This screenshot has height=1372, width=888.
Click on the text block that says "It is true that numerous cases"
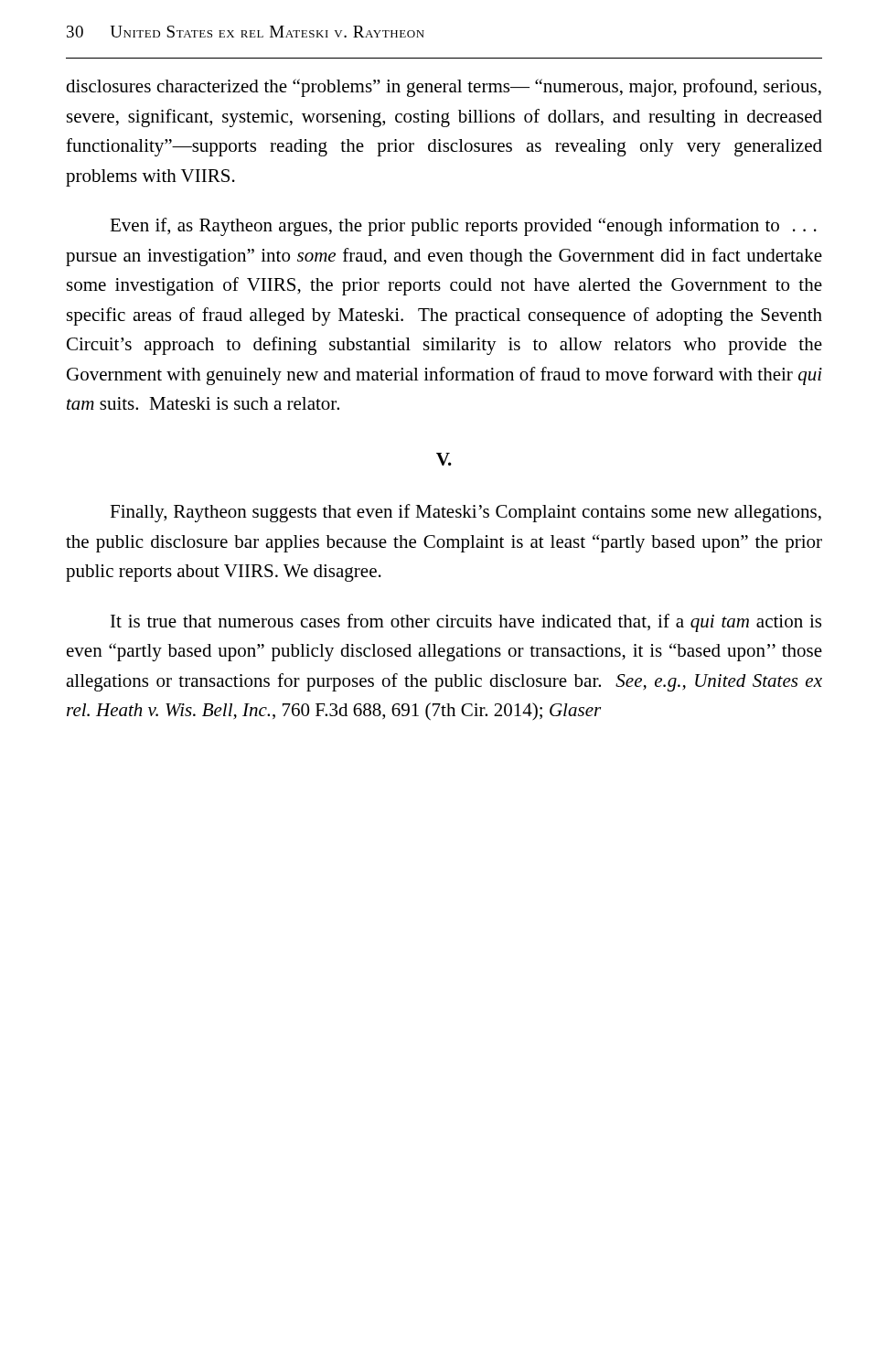[x=444, y=665]
